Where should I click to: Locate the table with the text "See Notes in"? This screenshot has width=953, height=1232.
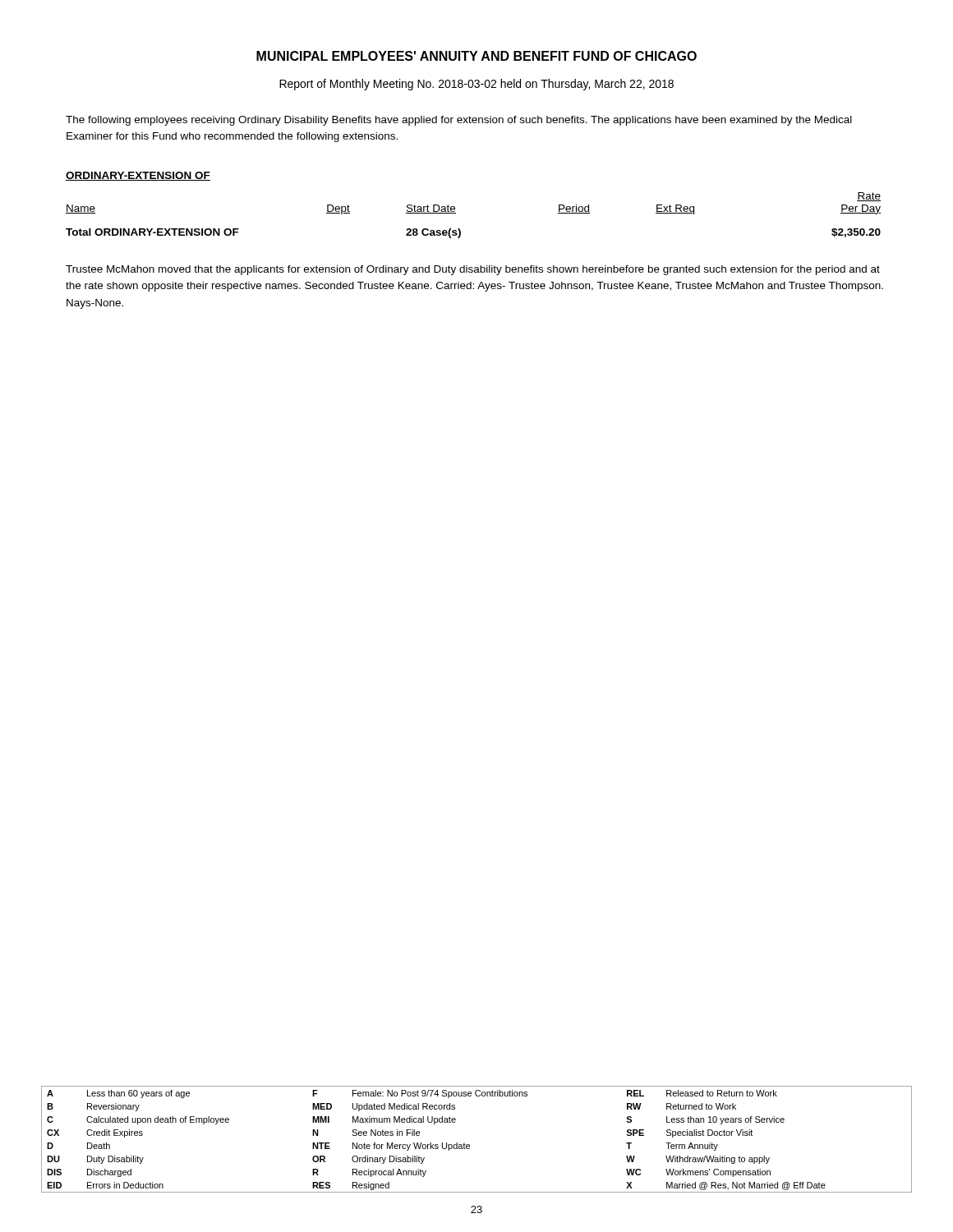click(476, 1139)
